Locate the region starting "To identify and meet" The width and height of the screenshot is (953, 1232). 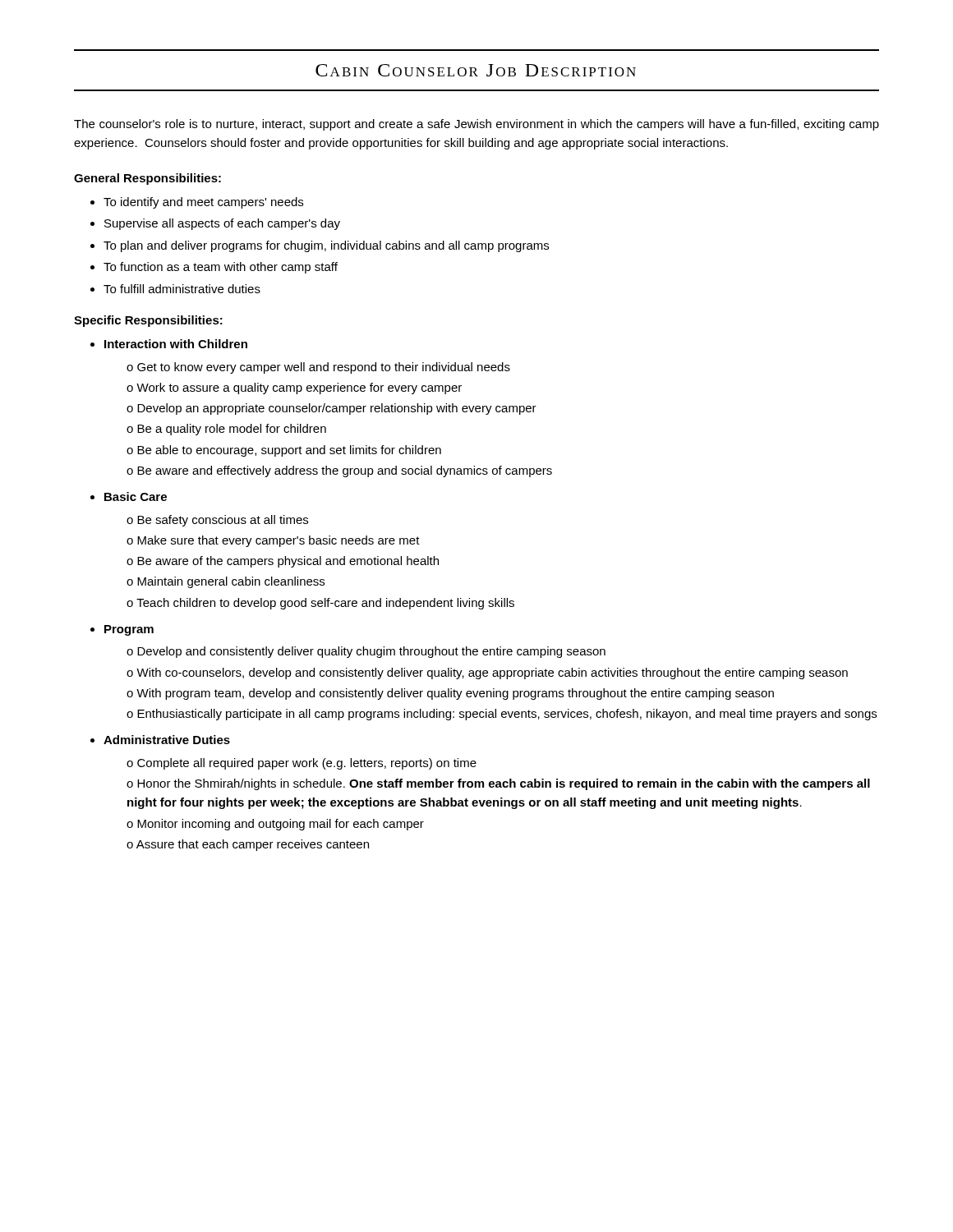[x=204, y=201]
